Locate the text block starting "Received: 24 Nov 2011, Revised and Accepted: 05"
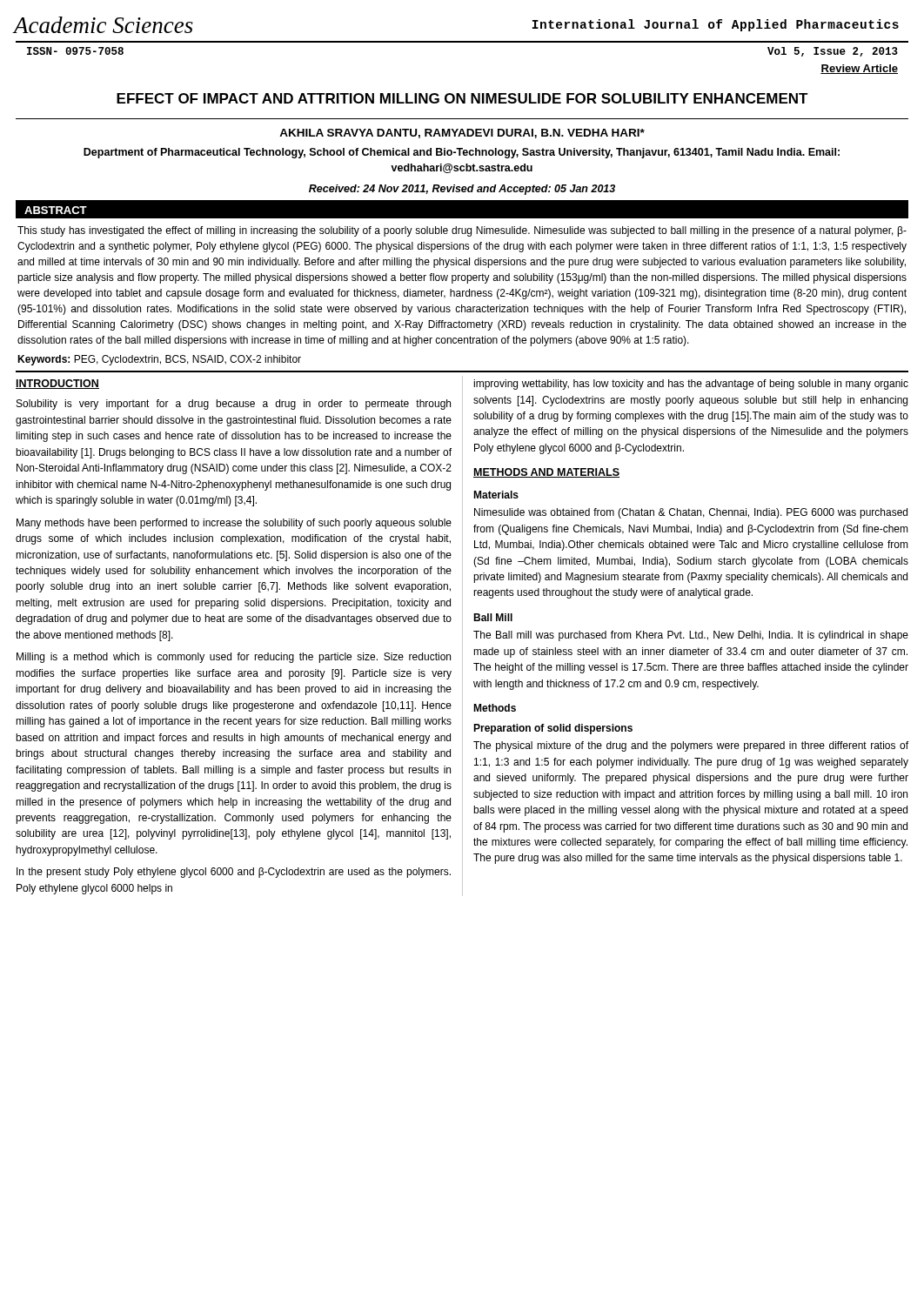 [x=462, y=189]
